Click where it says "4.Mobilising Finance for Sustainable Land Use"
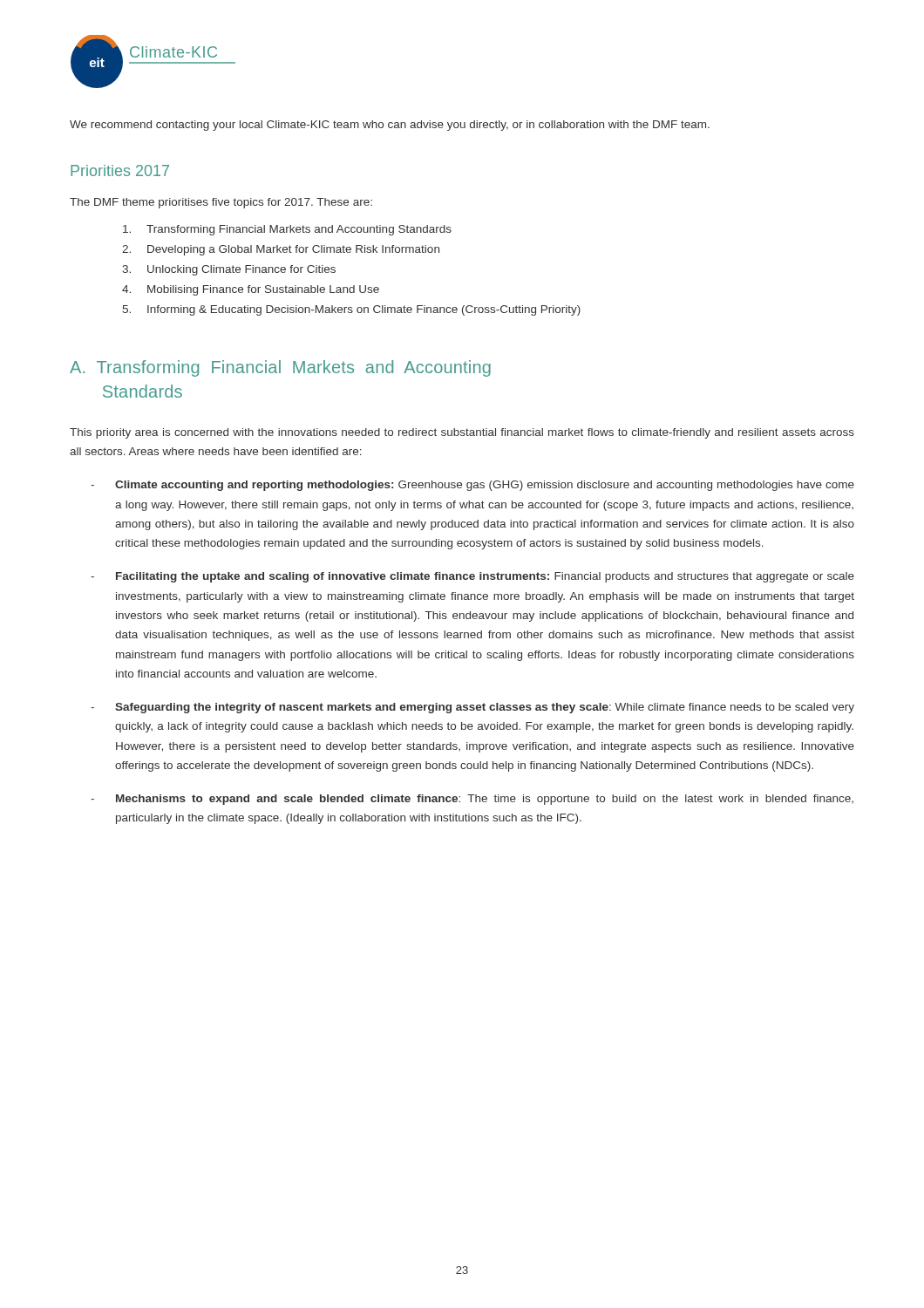The height and width of the screenshot is (1308, 924). coord(251,290)
